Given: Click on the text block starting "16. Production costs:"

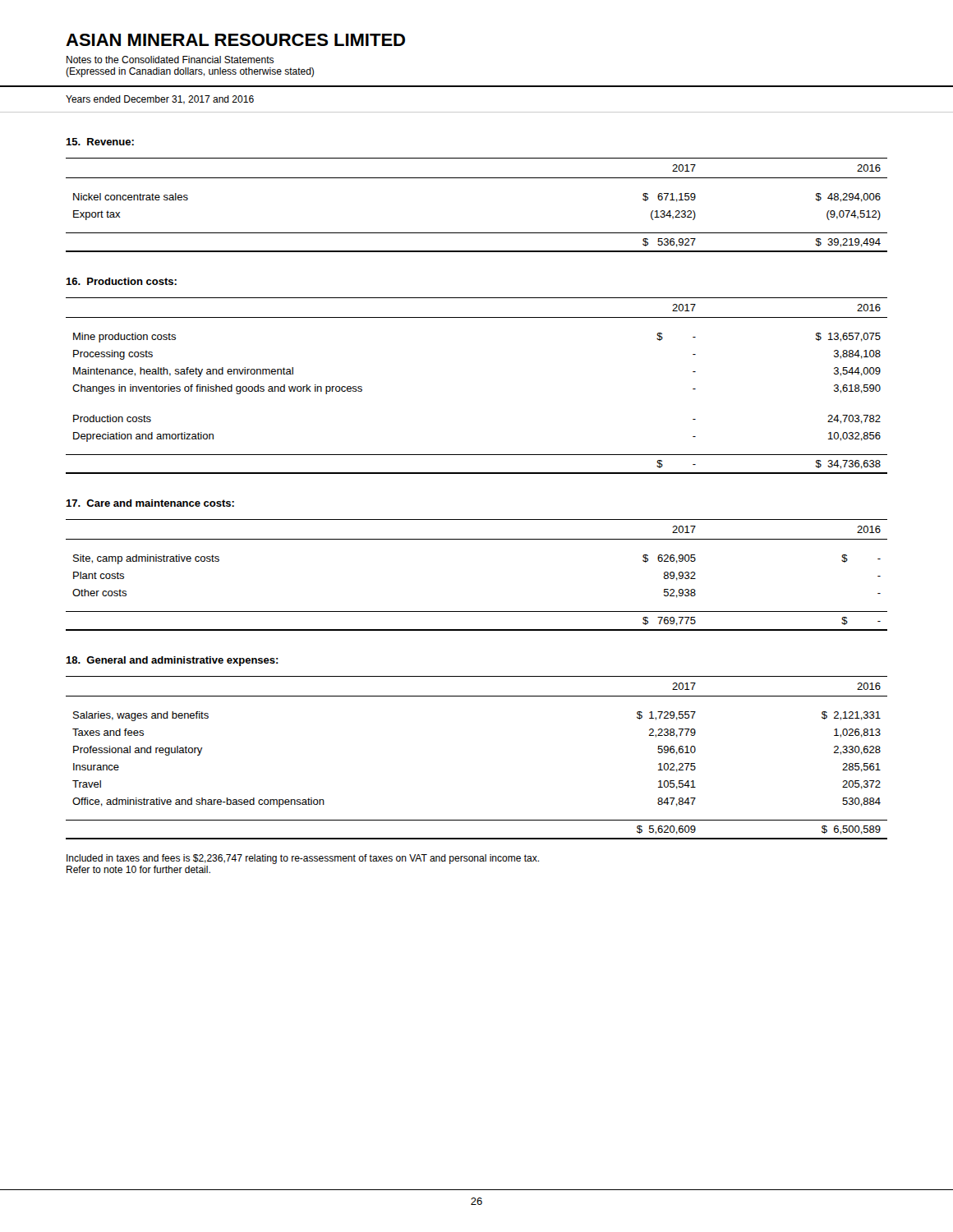Looking at the screenshot, I should 122,281.
